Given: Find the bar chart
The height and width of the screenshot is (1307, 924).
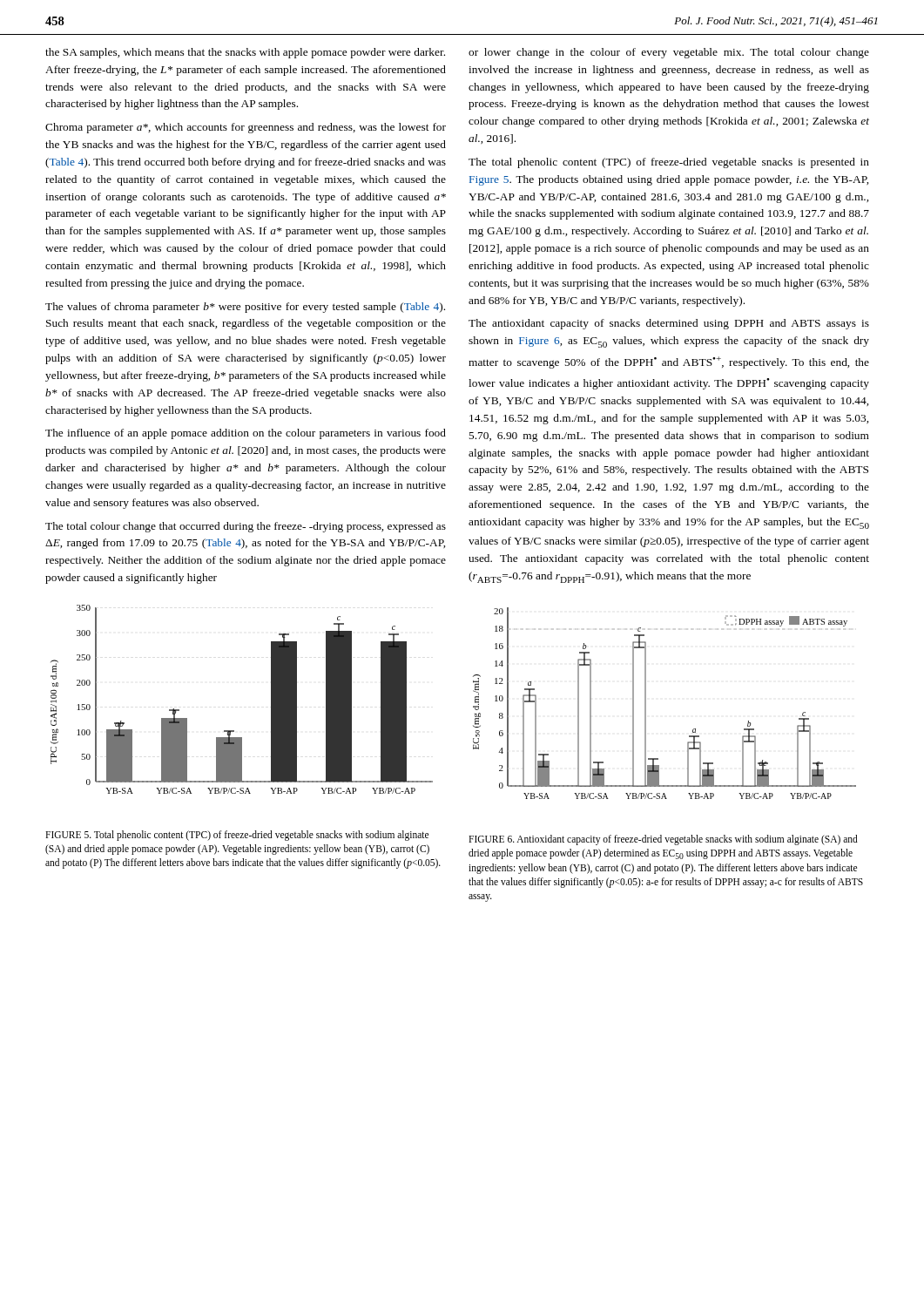Looking at the screenshot, I should (x=246, y=734).
